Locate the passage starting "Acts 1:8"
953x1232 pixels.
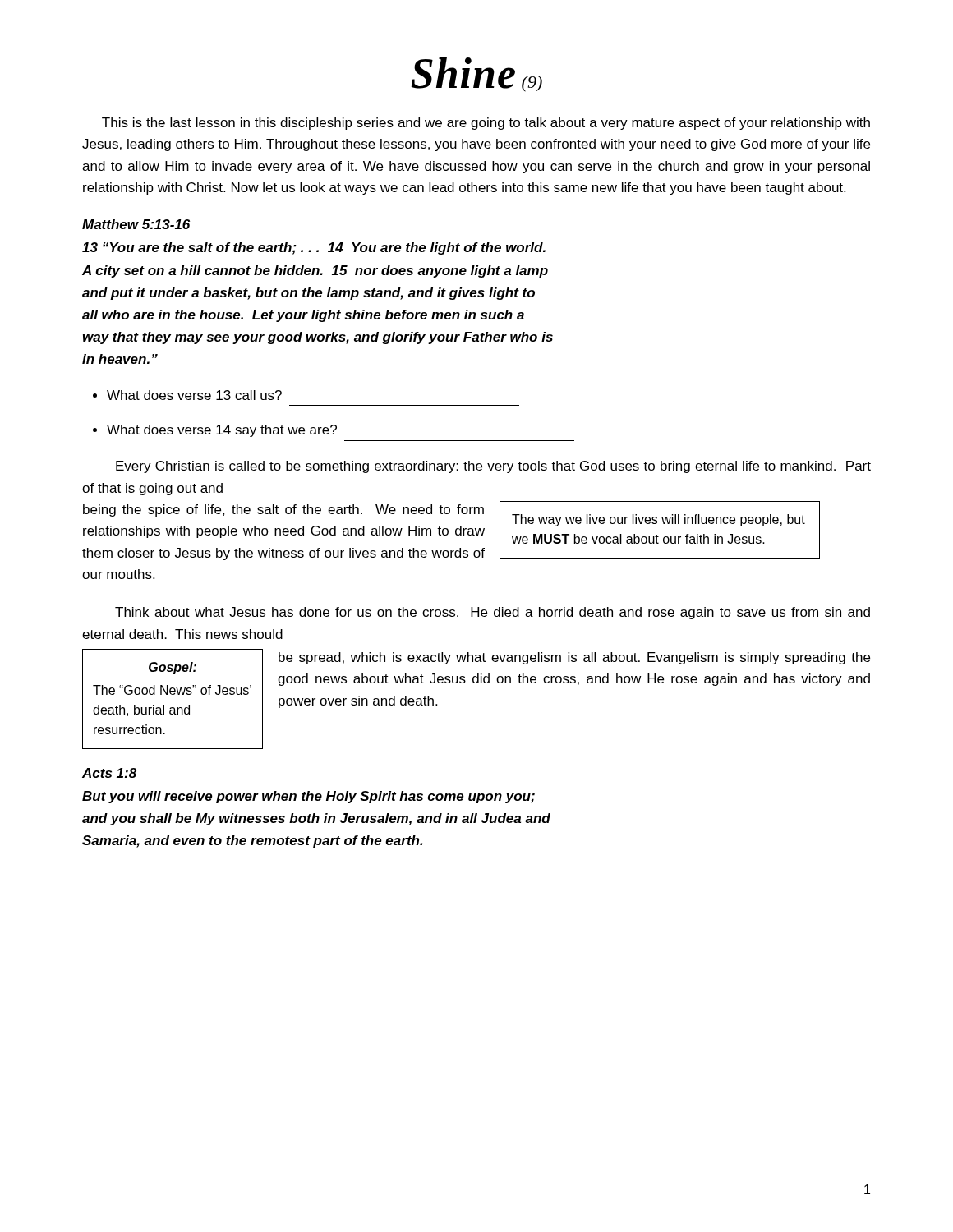pos(109,773)
